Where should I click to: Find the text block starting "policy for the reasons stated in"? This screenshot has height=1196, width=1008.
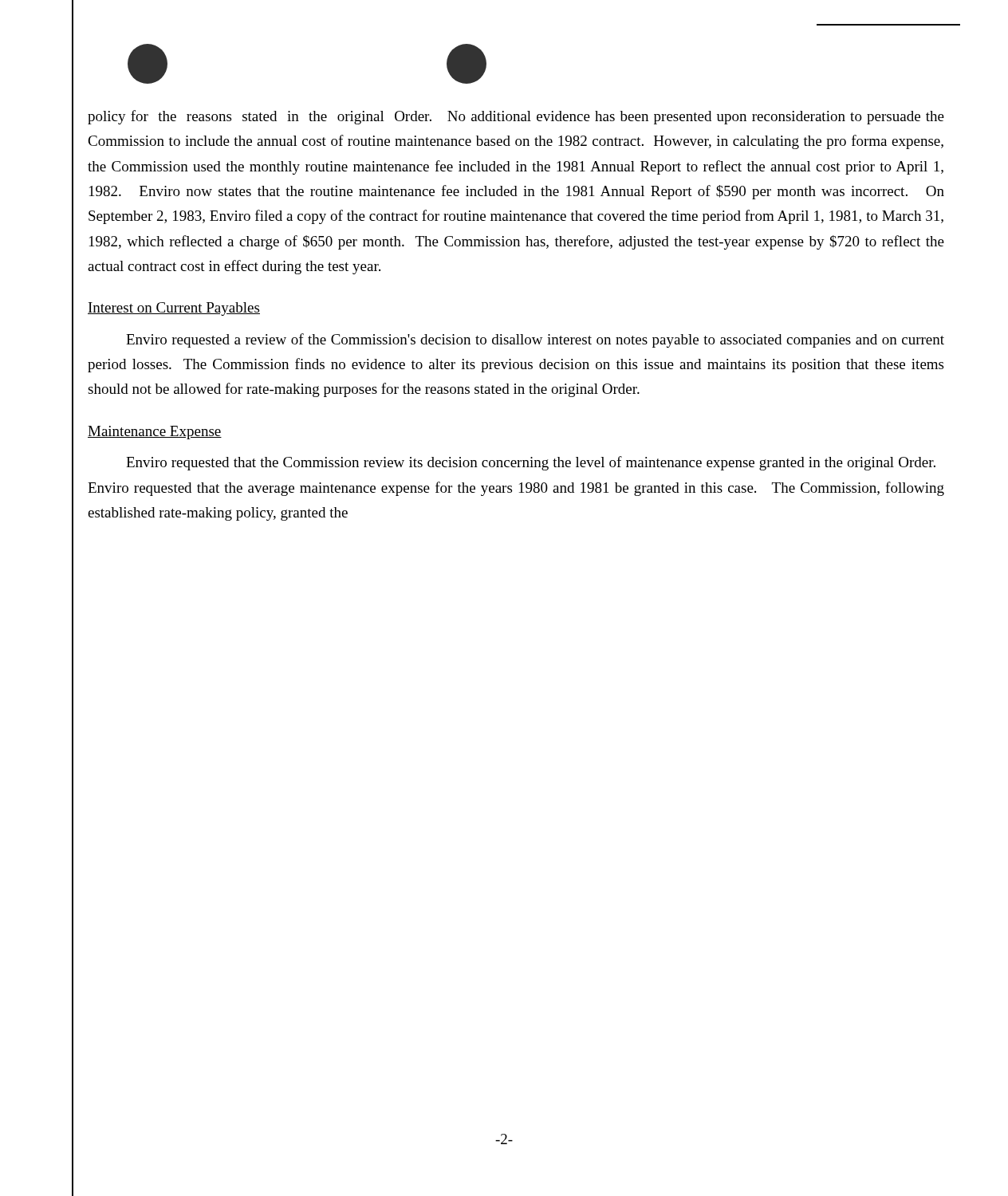pos(516,191)
